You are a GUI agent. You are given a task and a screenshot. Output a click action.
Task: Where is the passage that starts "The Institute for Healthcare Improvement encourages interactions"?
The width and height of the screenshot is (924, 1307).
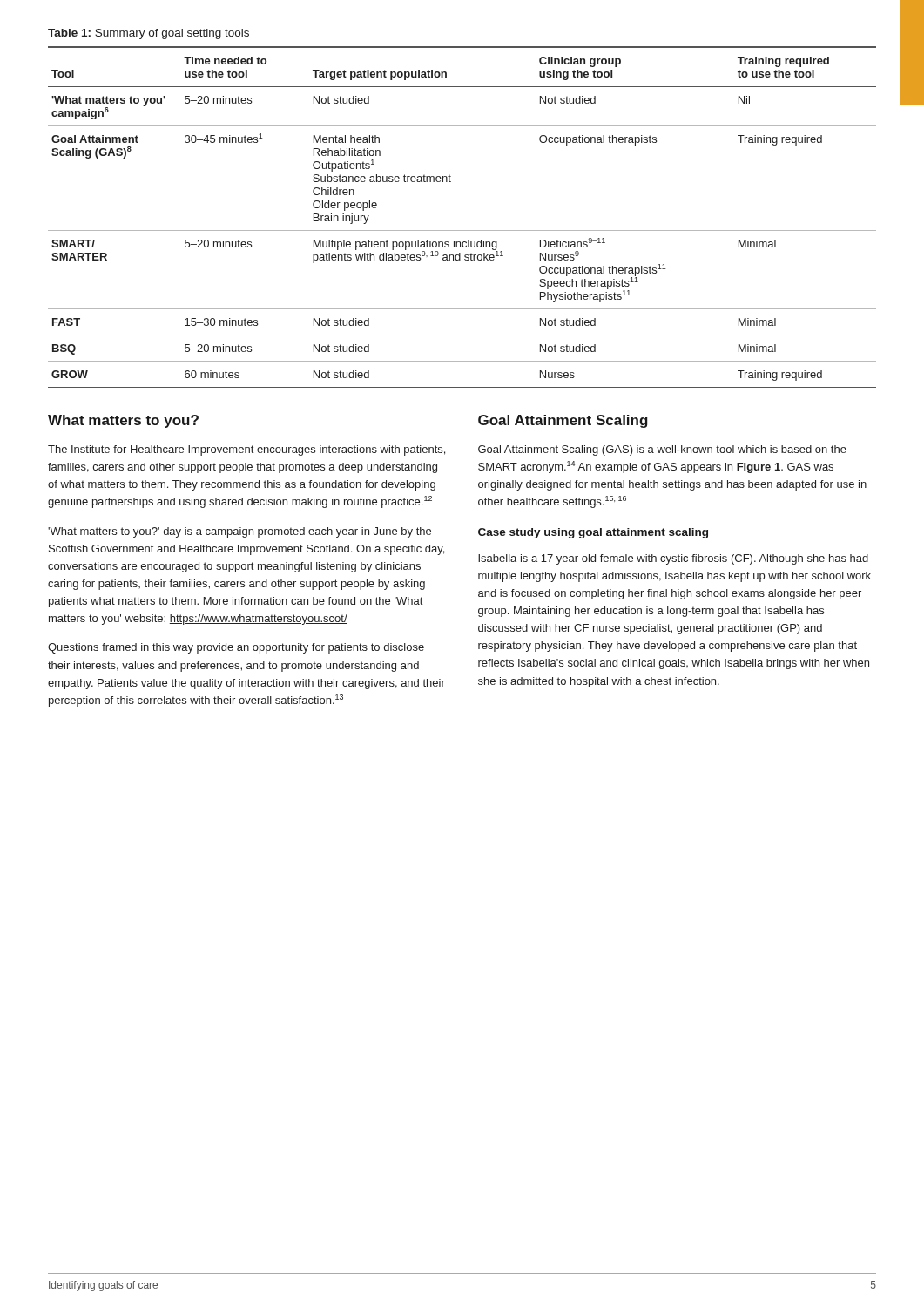(x=247, y=476)
